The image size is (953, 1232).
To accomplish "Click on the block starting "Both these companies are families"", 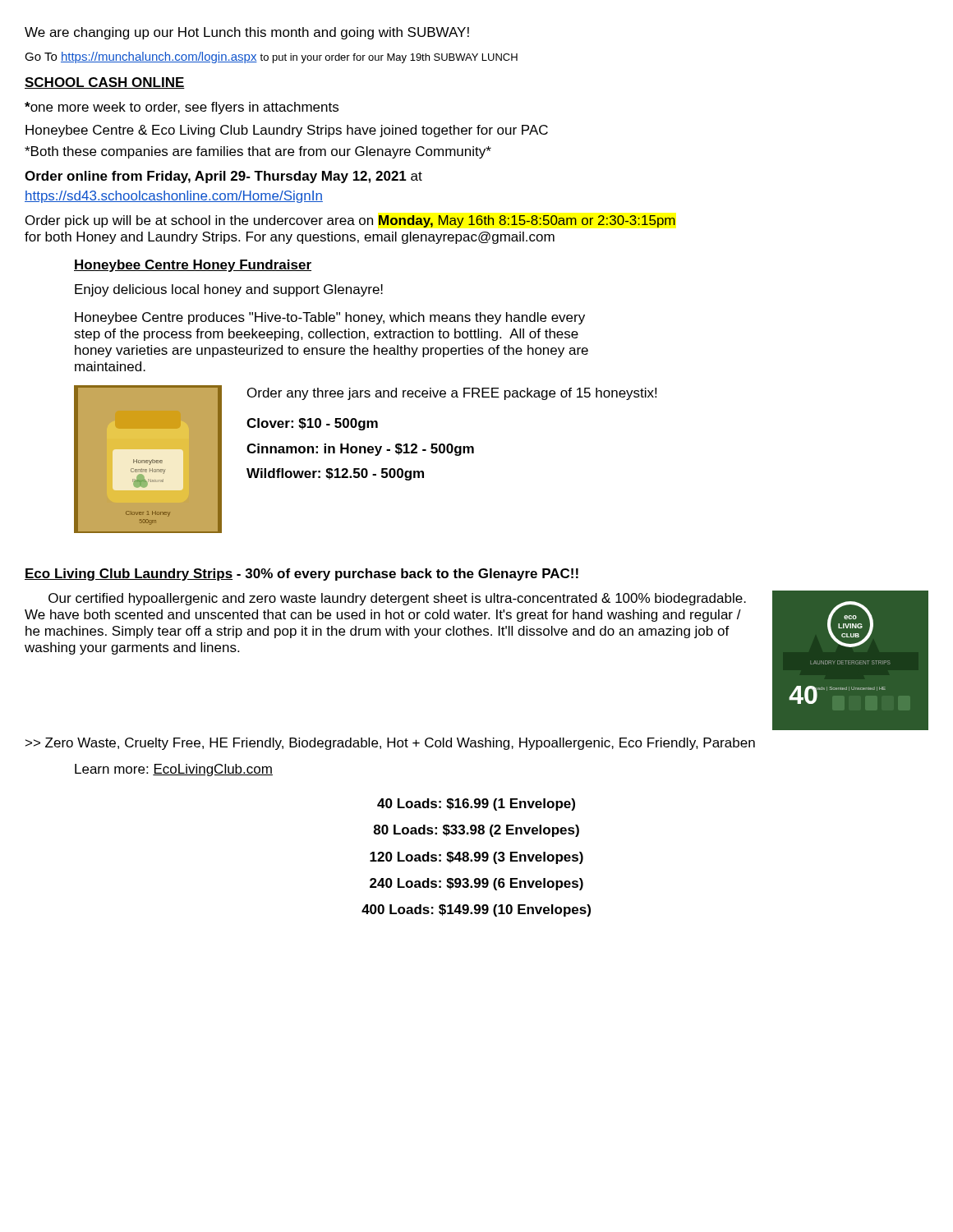I will tap(258, 152).
